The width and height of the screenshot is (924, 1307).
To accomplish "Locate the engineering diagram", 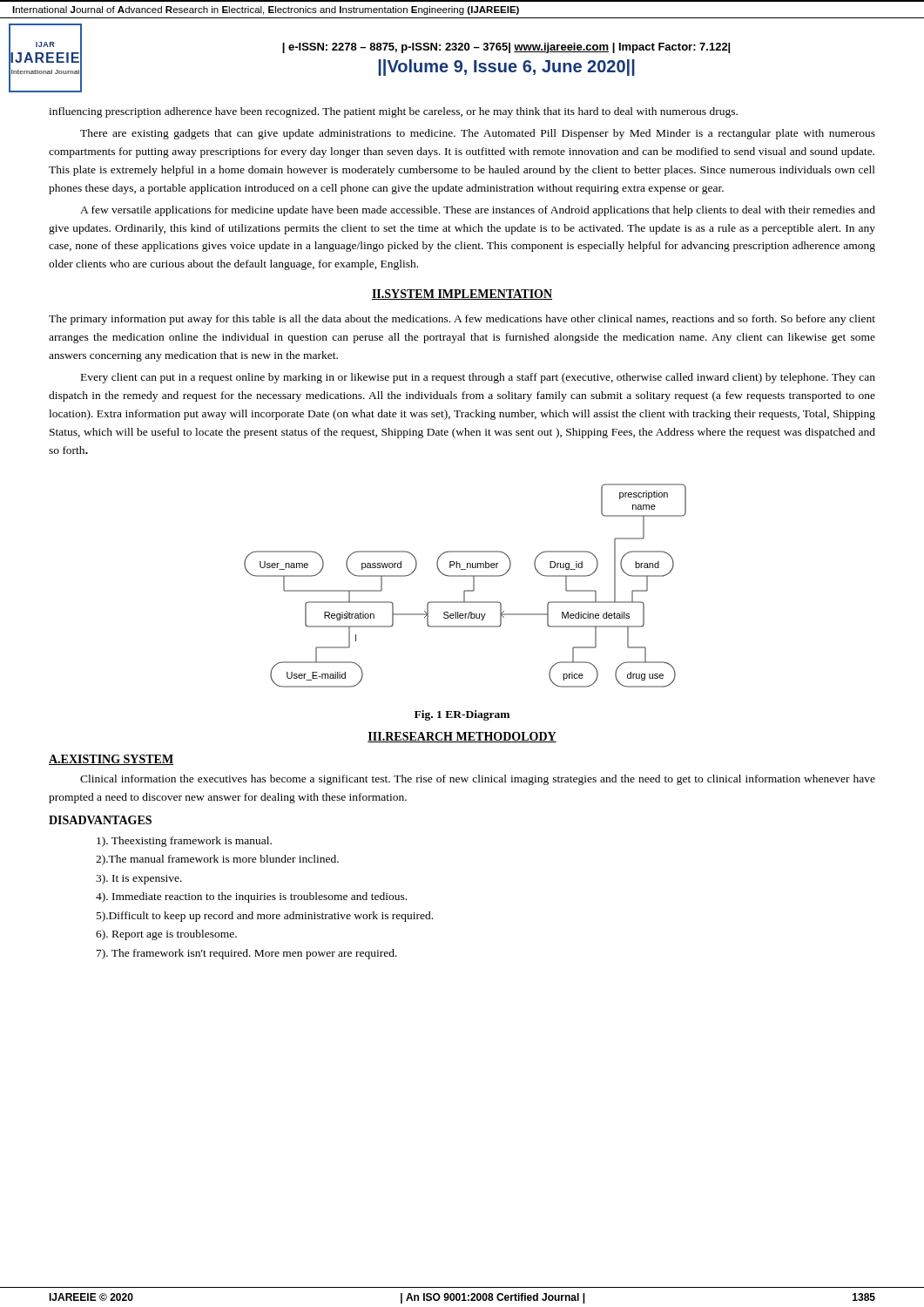I will pos(462,586).
